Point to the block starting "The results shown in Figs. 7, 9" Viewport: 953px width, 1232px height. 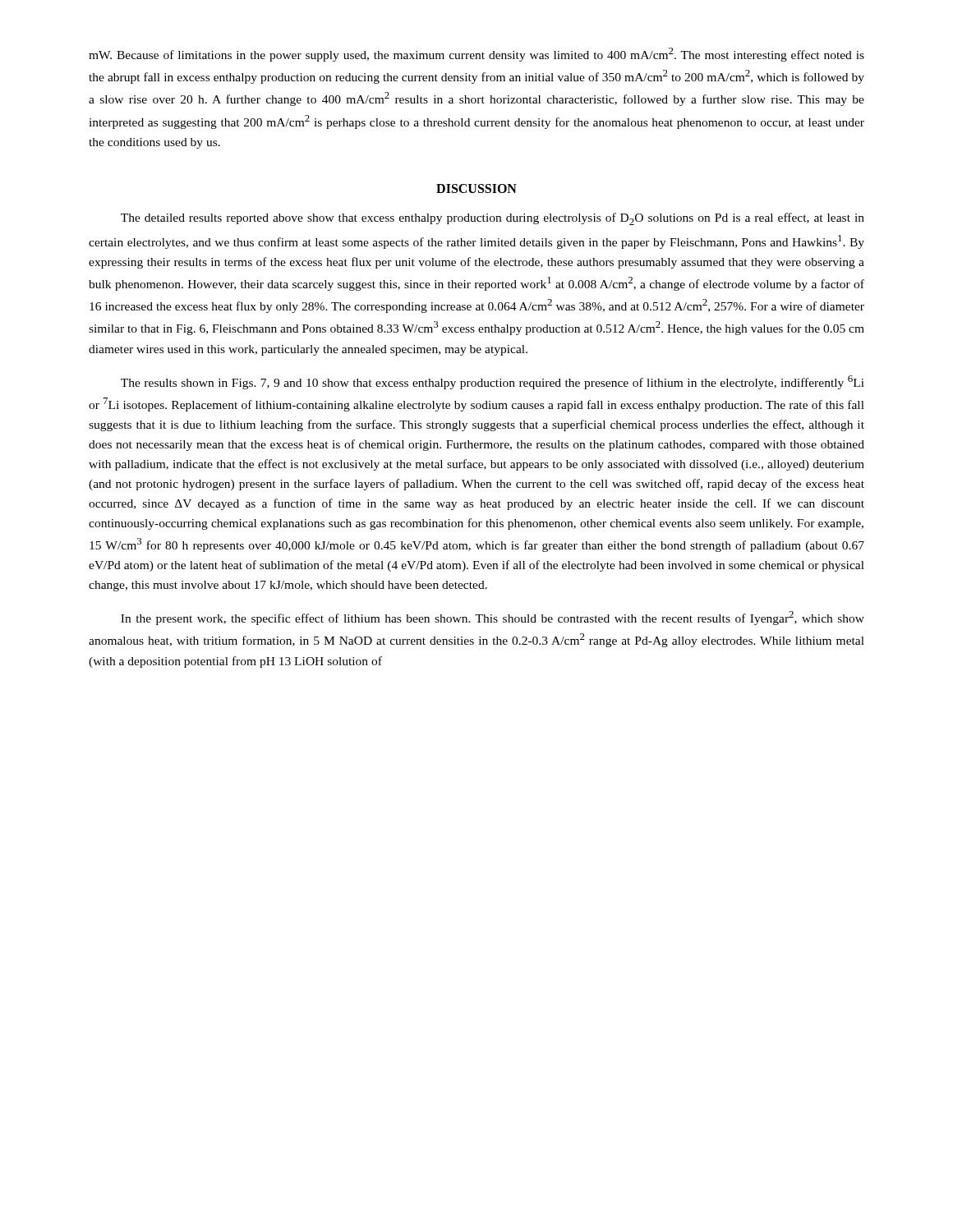476,482
